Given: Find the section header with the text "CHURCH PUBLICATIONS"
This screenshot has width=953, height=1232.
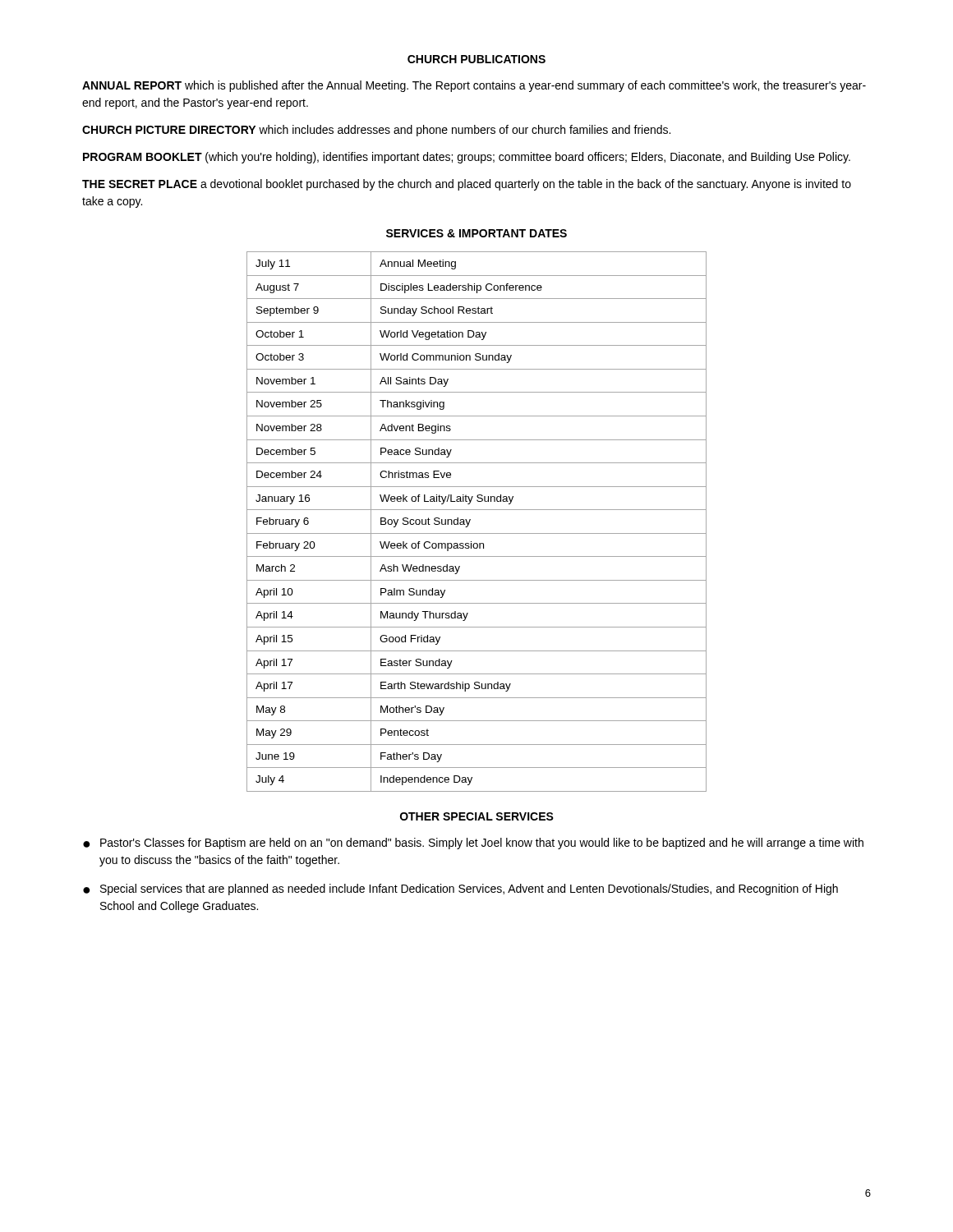Looking at the screenshot, I should pyautogui.click(x=476, y=59).
